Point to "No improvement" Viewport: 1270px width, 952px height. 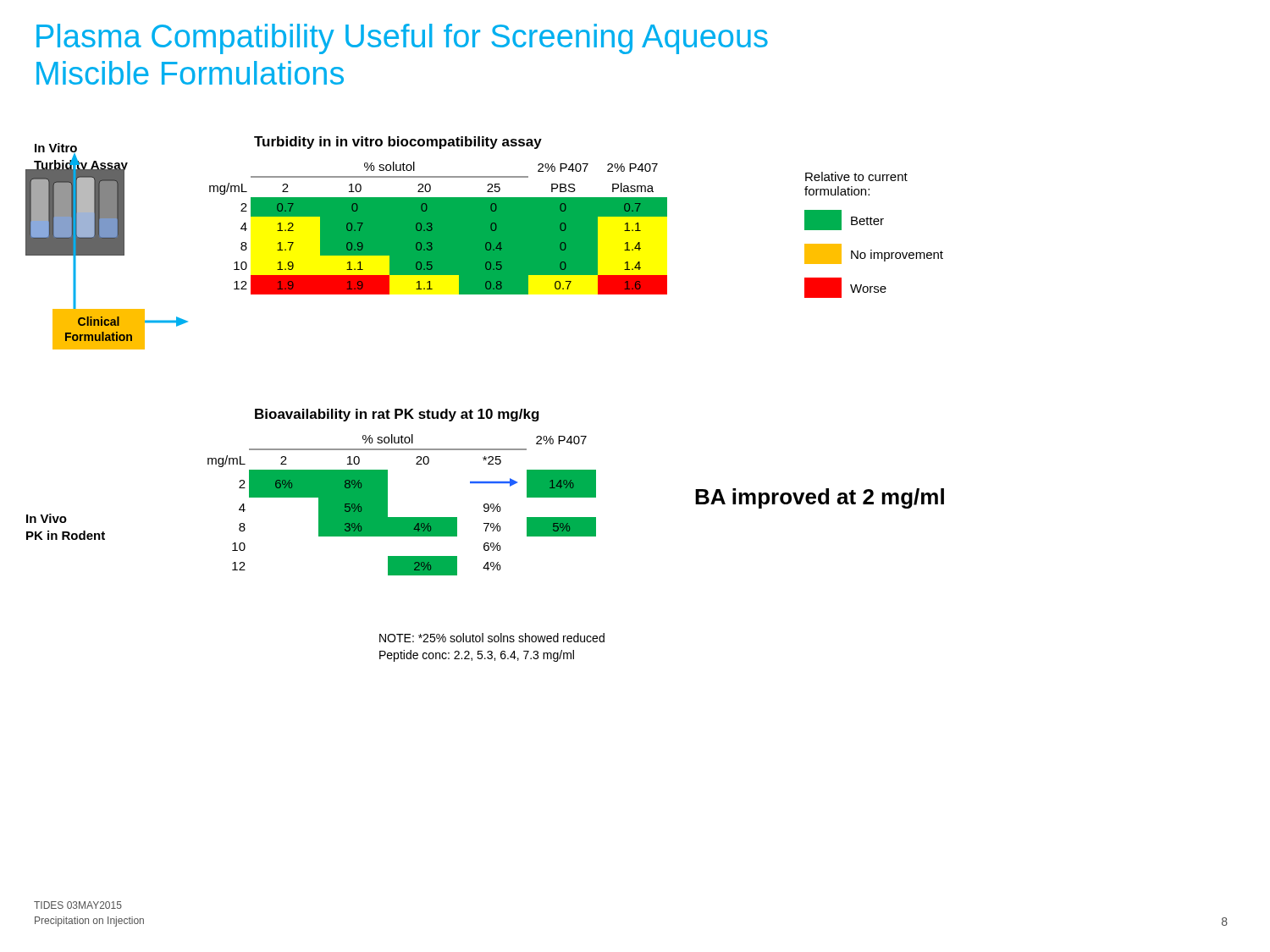pos(874,254)
